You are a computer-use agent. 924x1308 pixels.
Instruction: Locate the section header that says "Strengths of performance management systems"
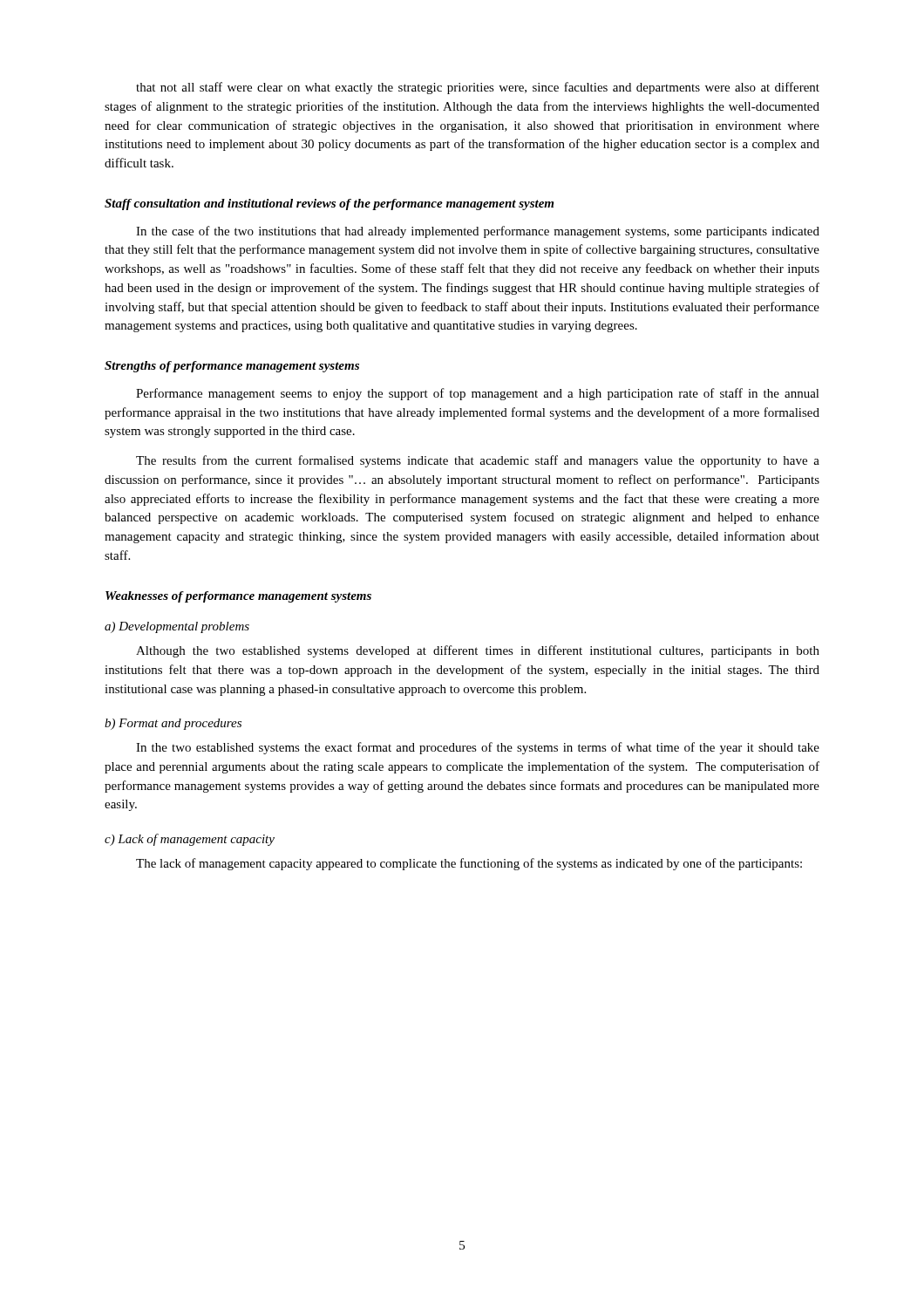point(232,365)
